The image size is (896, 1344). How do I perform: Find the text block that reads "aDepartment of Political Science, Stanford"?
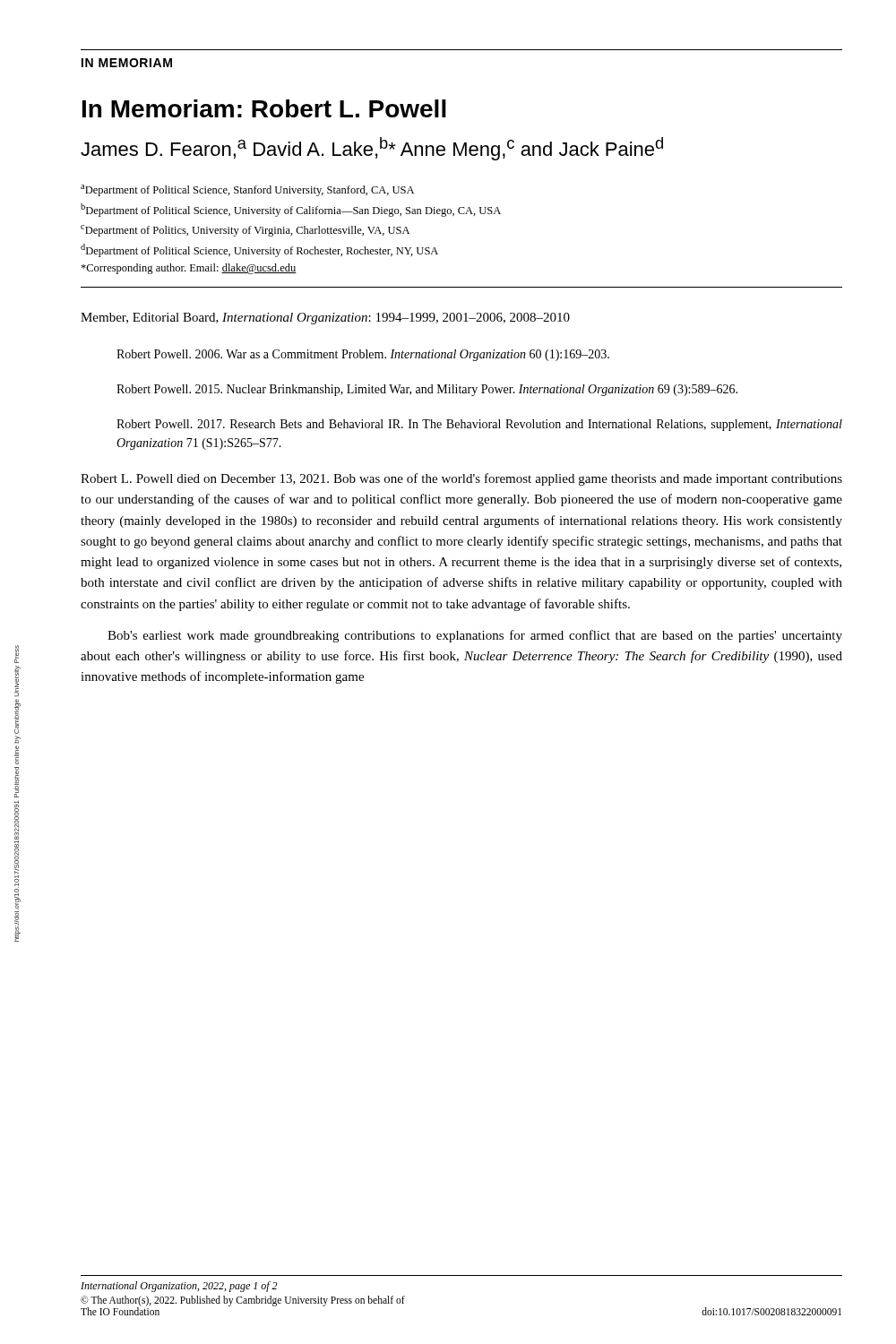pos(247,190)
